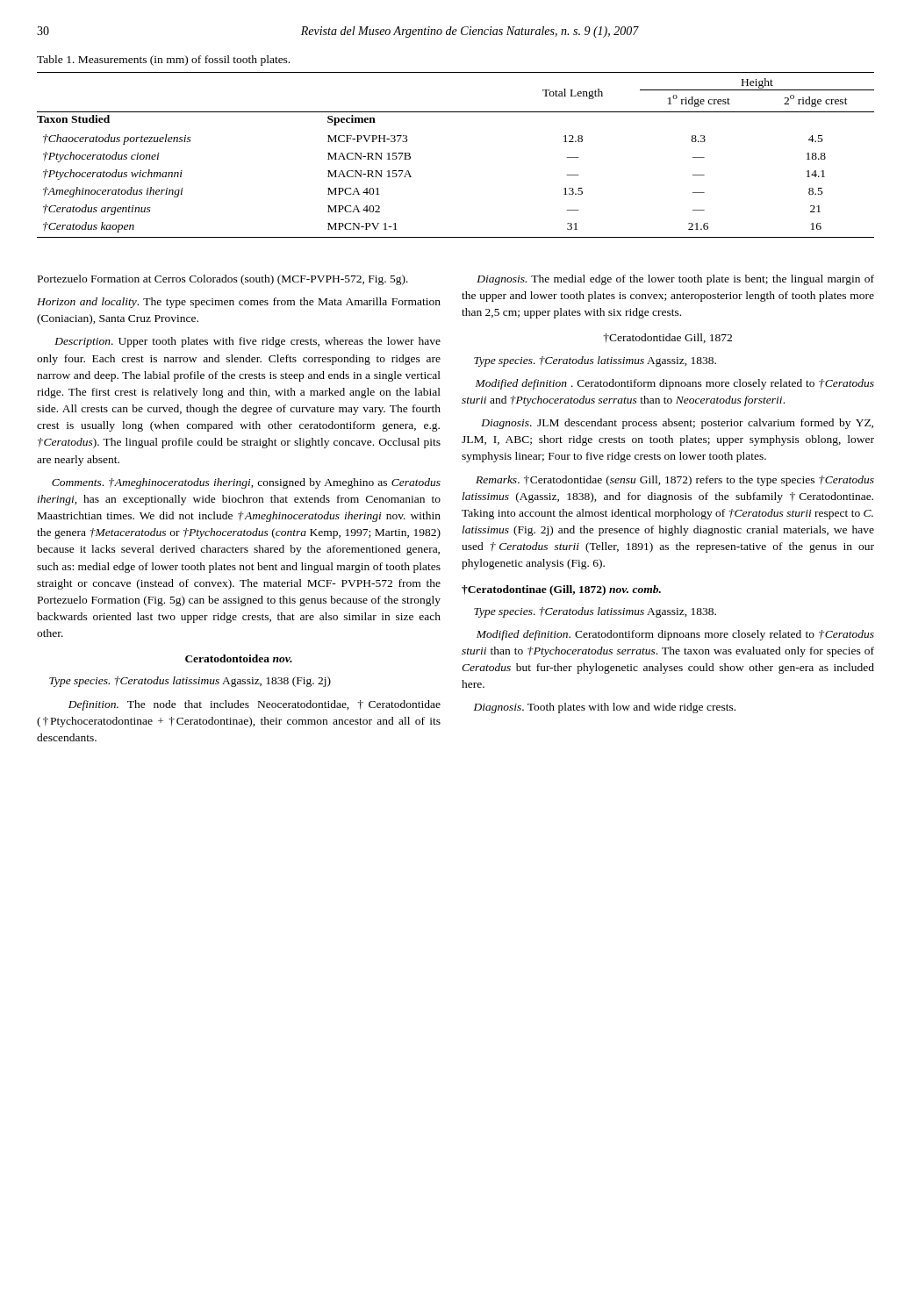
Task: Select the element starting "Table 1. Measurements (in mm)"
Action: point(164,59)
